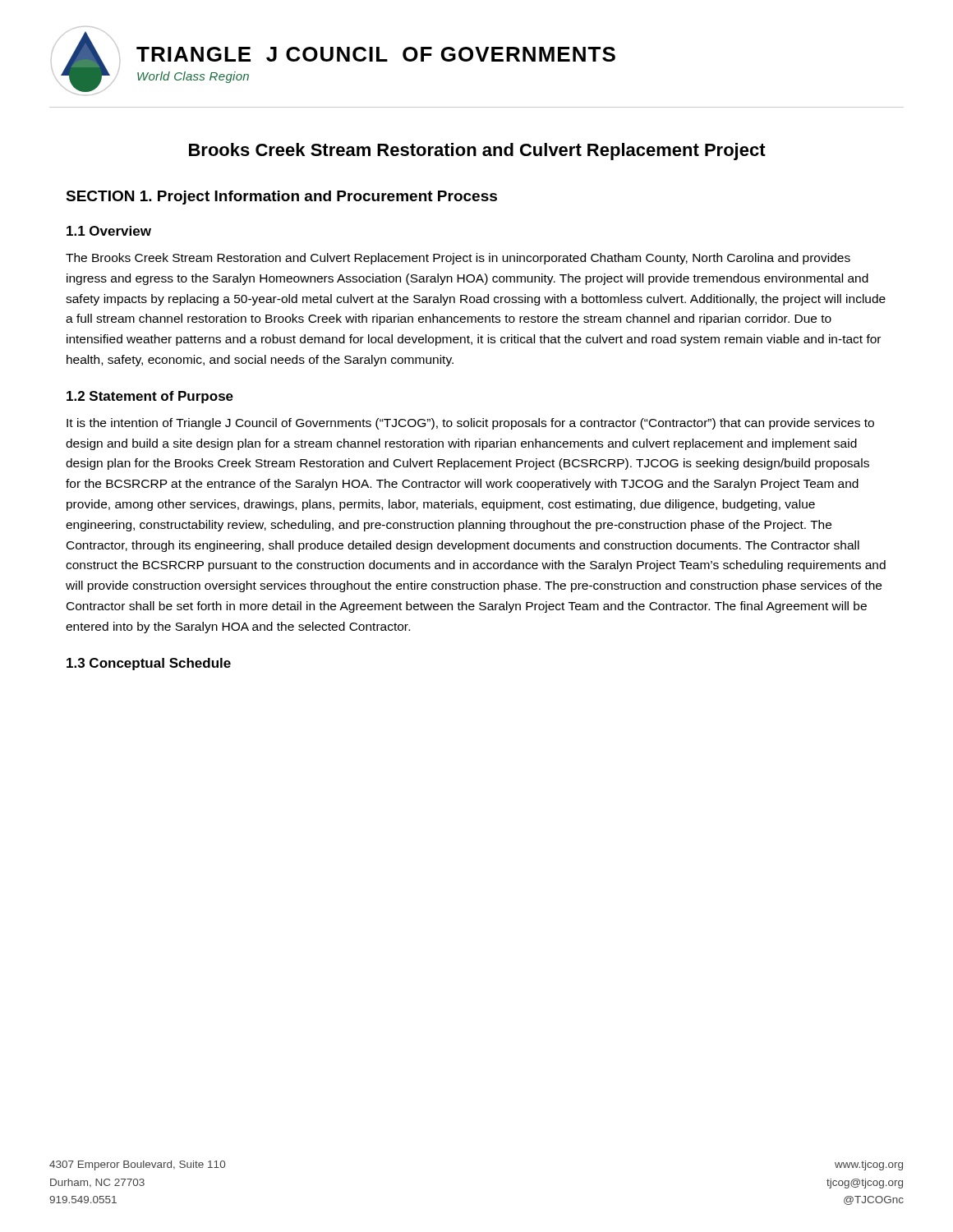Find the block starting "SECTION 1. Project Information and Procurement Process"
Screen dimensions: 1232x953
tap(282, 196)
